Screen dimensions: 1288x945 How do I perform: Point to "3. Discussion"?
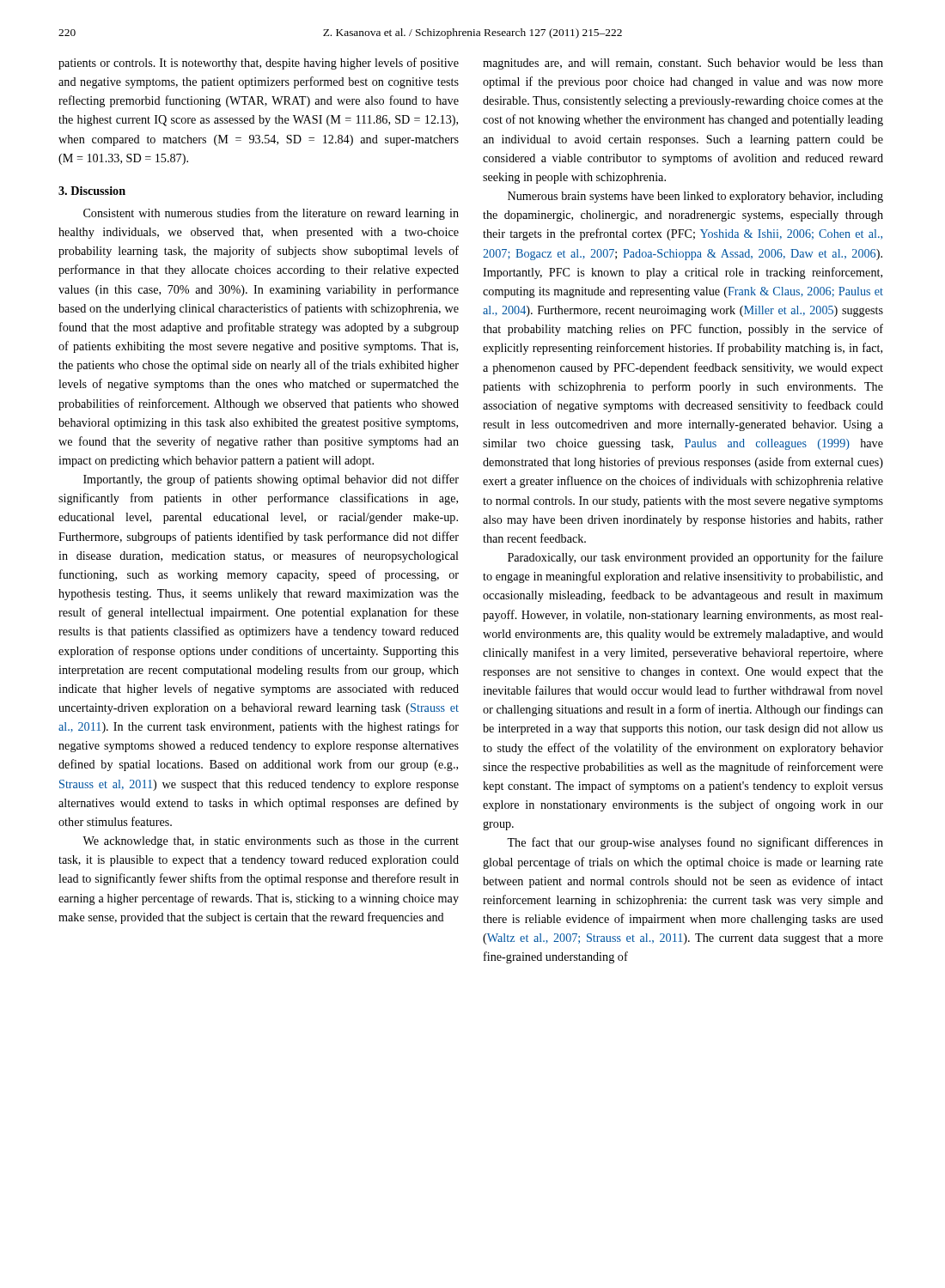(x=92, y=191)
